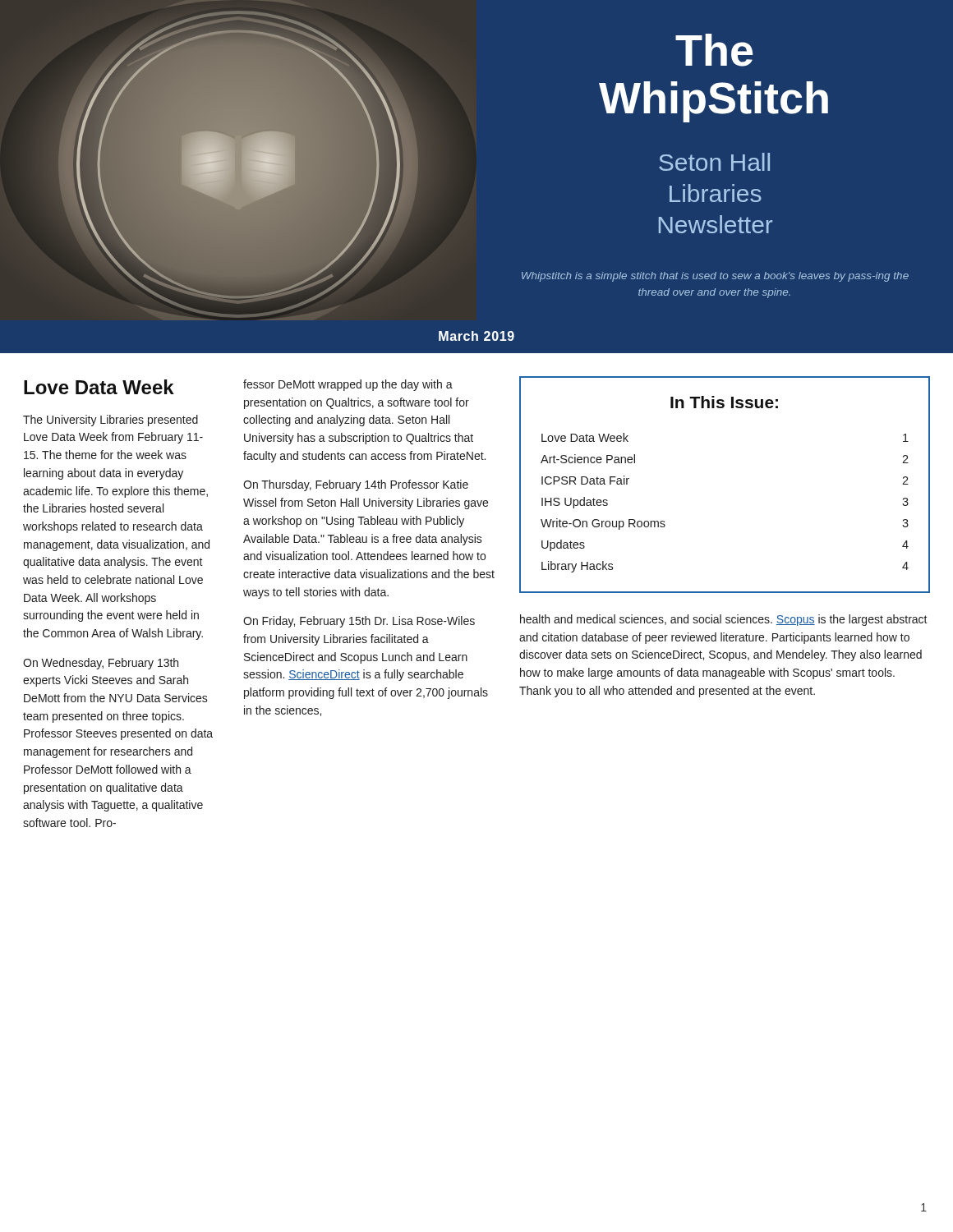The width and height of the screenshot is (953, 1232).
Task: Click the passage that begins "On Friday, February 15th Dr."
Action: pos(366,666)
